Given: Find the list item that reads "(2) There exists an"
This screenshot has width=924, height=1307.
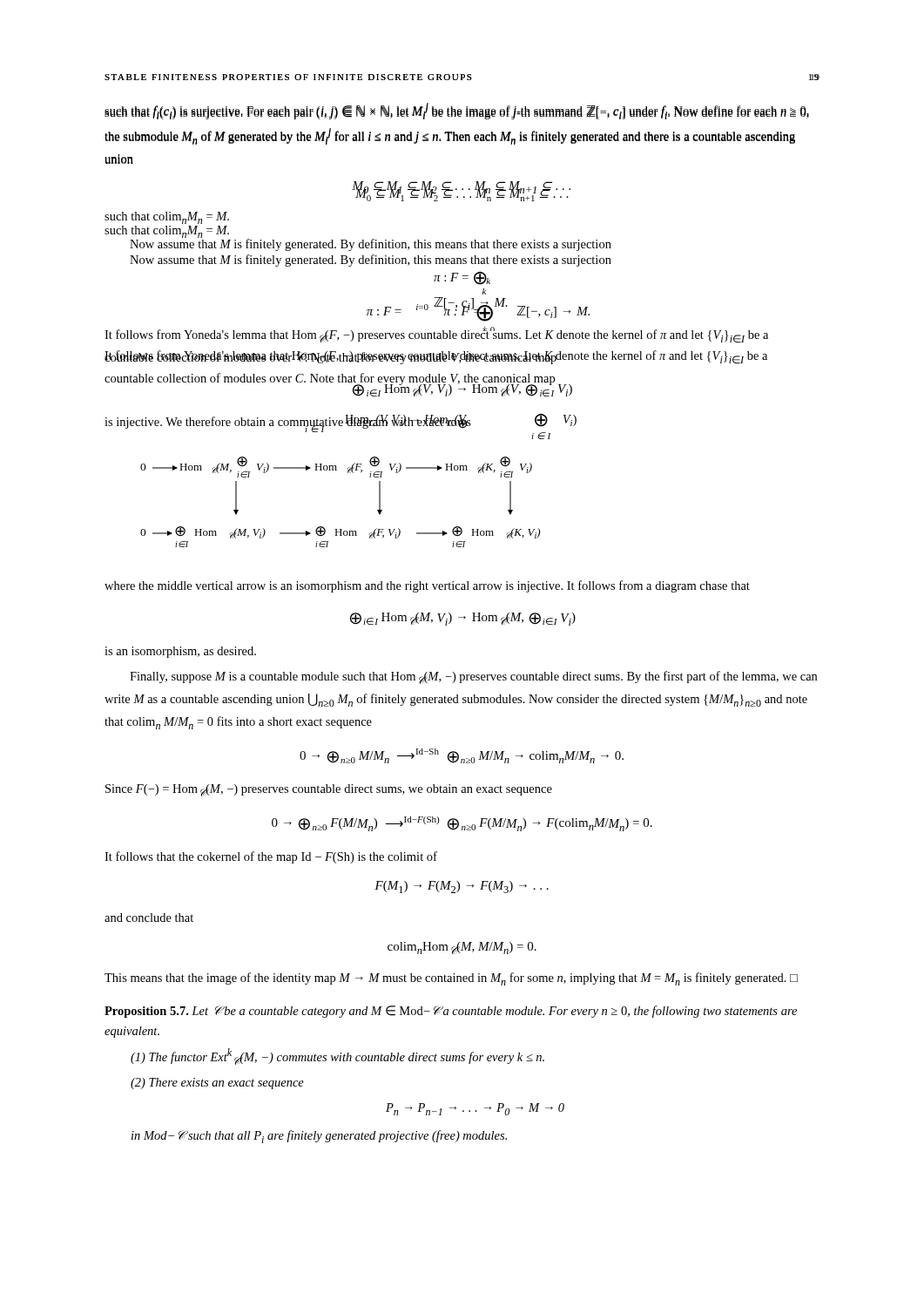Looking at the screenshot, I should tap(475, 1110).
